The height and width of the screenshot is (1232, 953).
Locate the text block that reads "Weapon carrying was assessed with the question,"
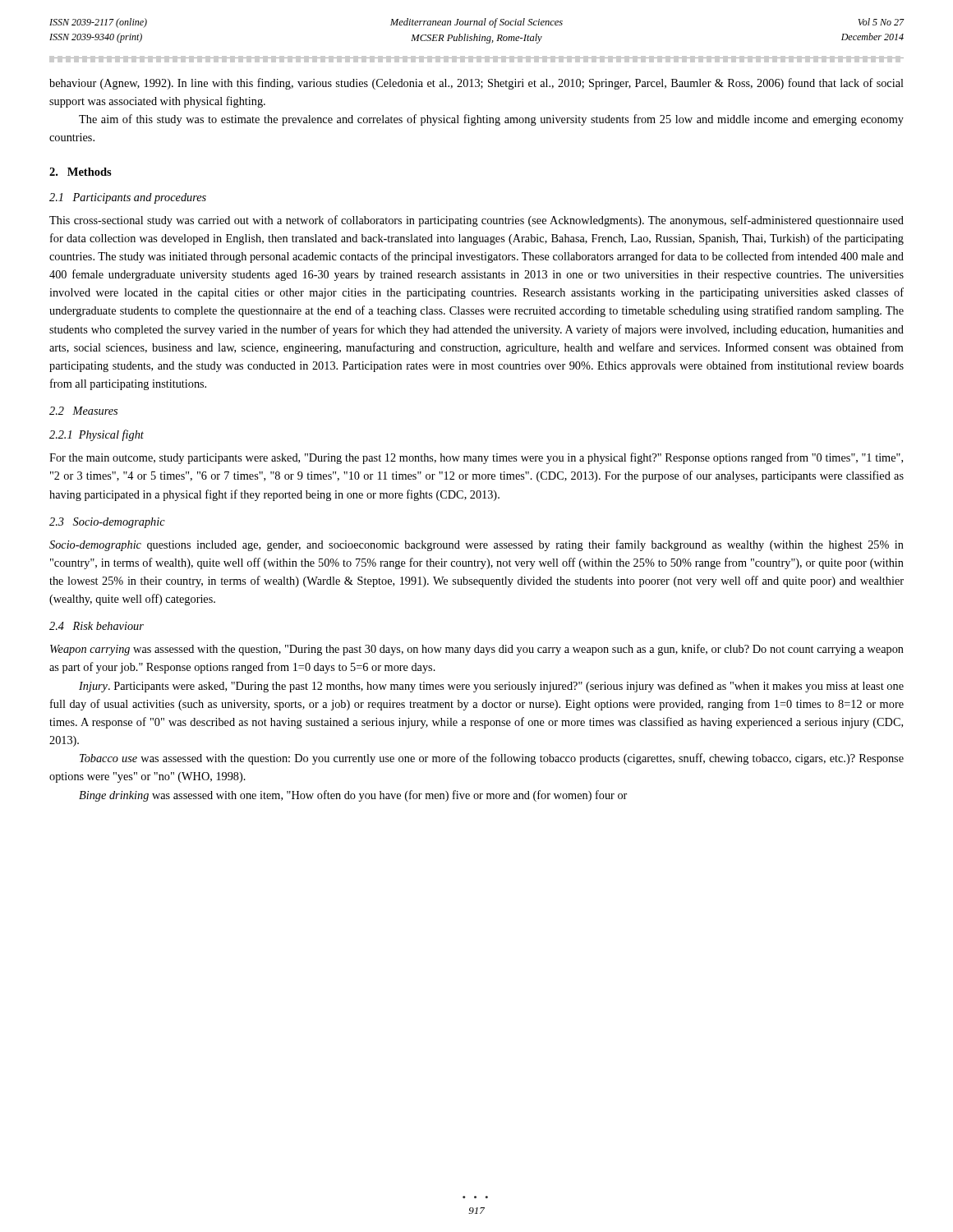click(x=476, y=722)
